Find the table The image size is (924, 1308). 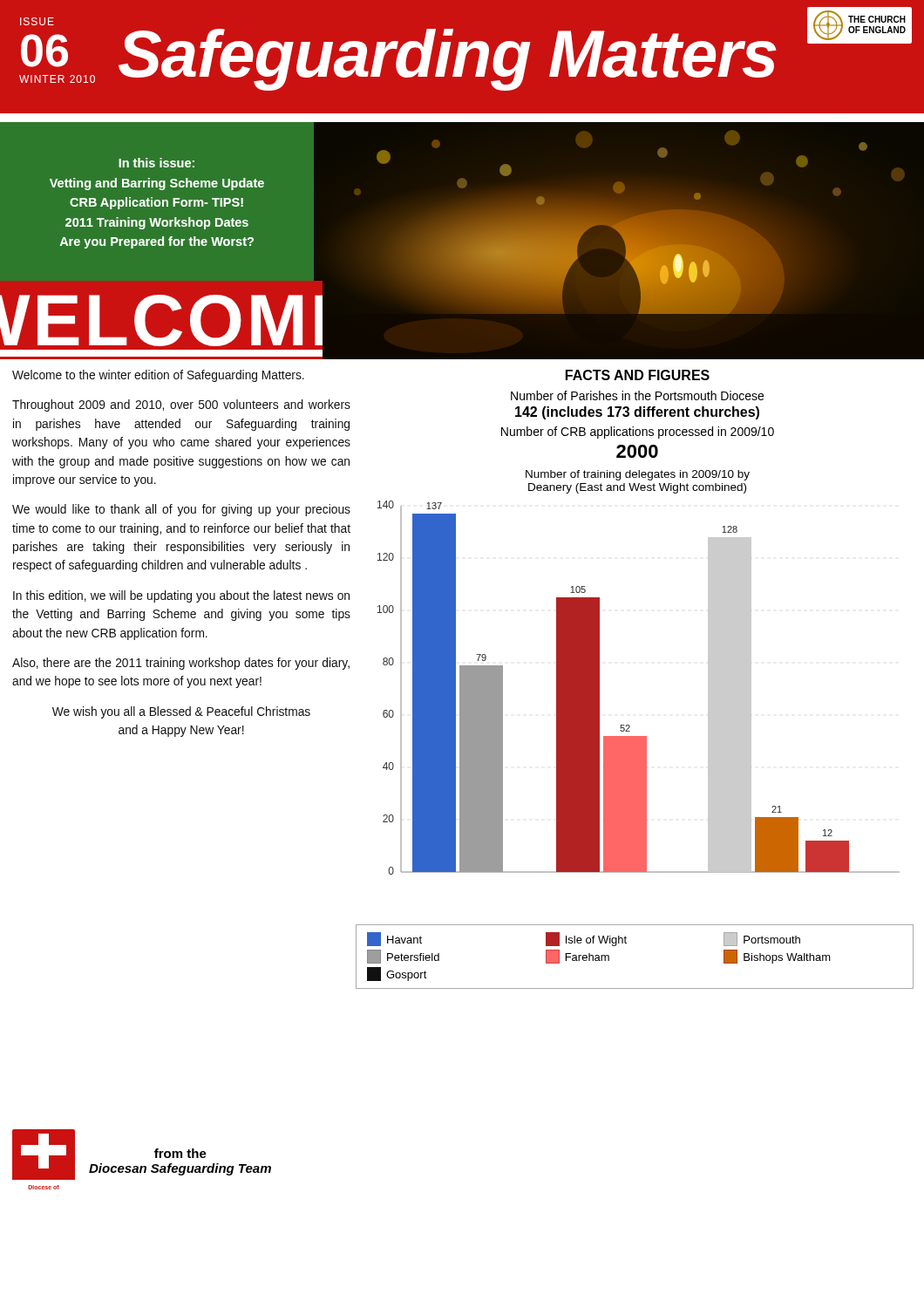[635, 957]
